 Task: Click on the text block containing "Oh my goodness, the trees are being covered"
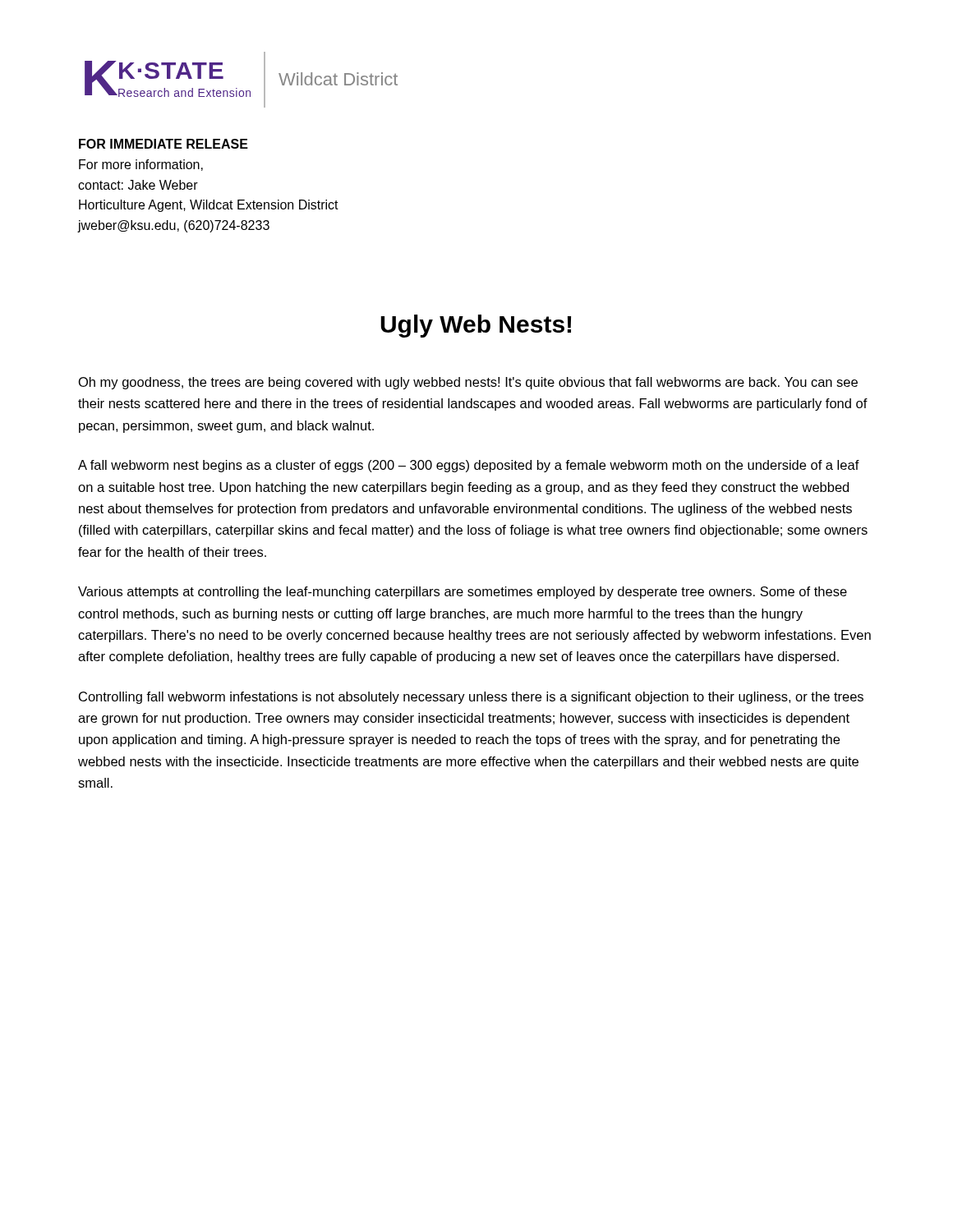[x=472, y=404]
